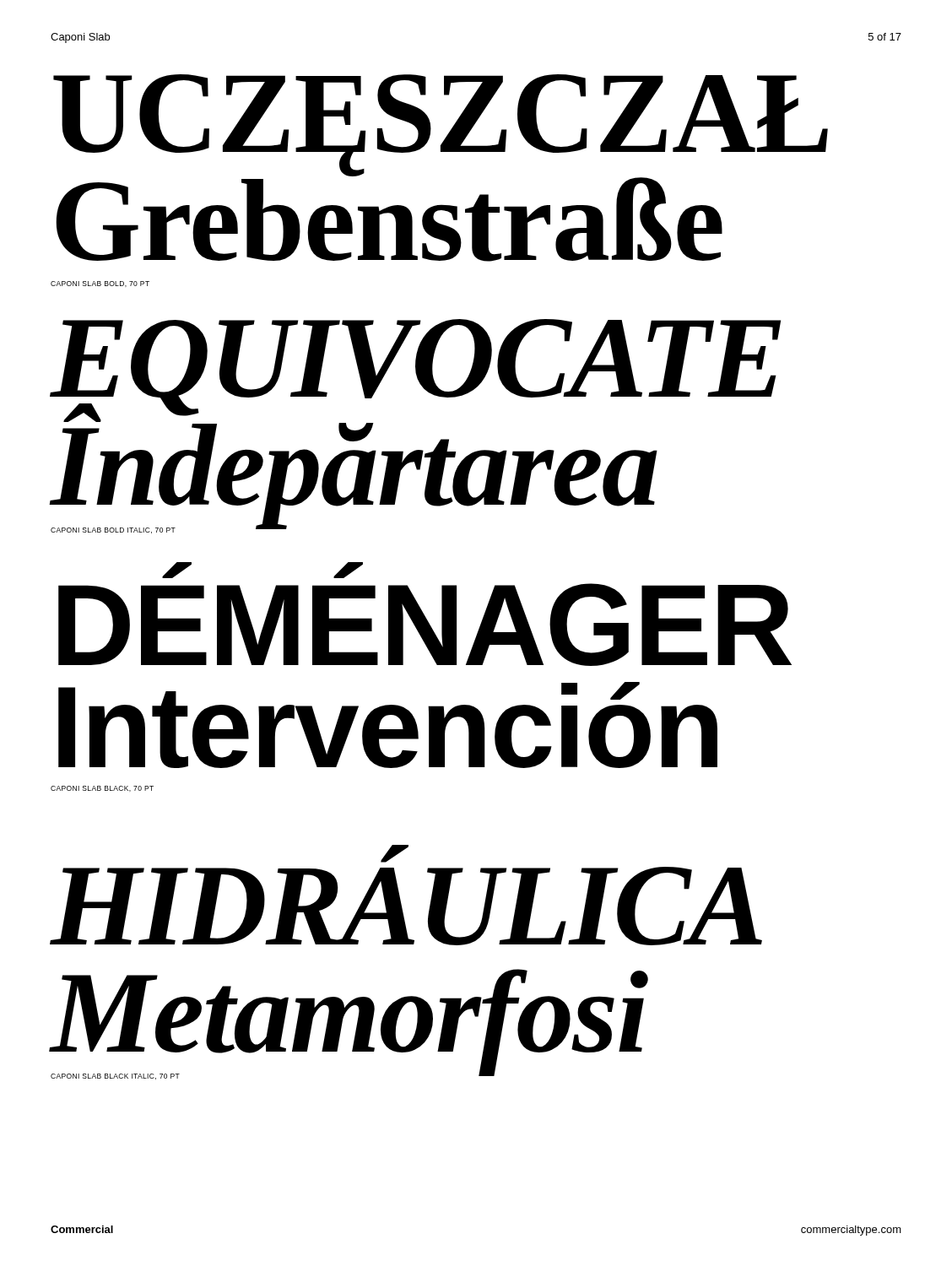The image size is (952, 1266).
Task: Find the title that reads "EQUIVOCATE Îndepărtarea CAPONI"
Action: pyautogui.click(x=476, y=419)
